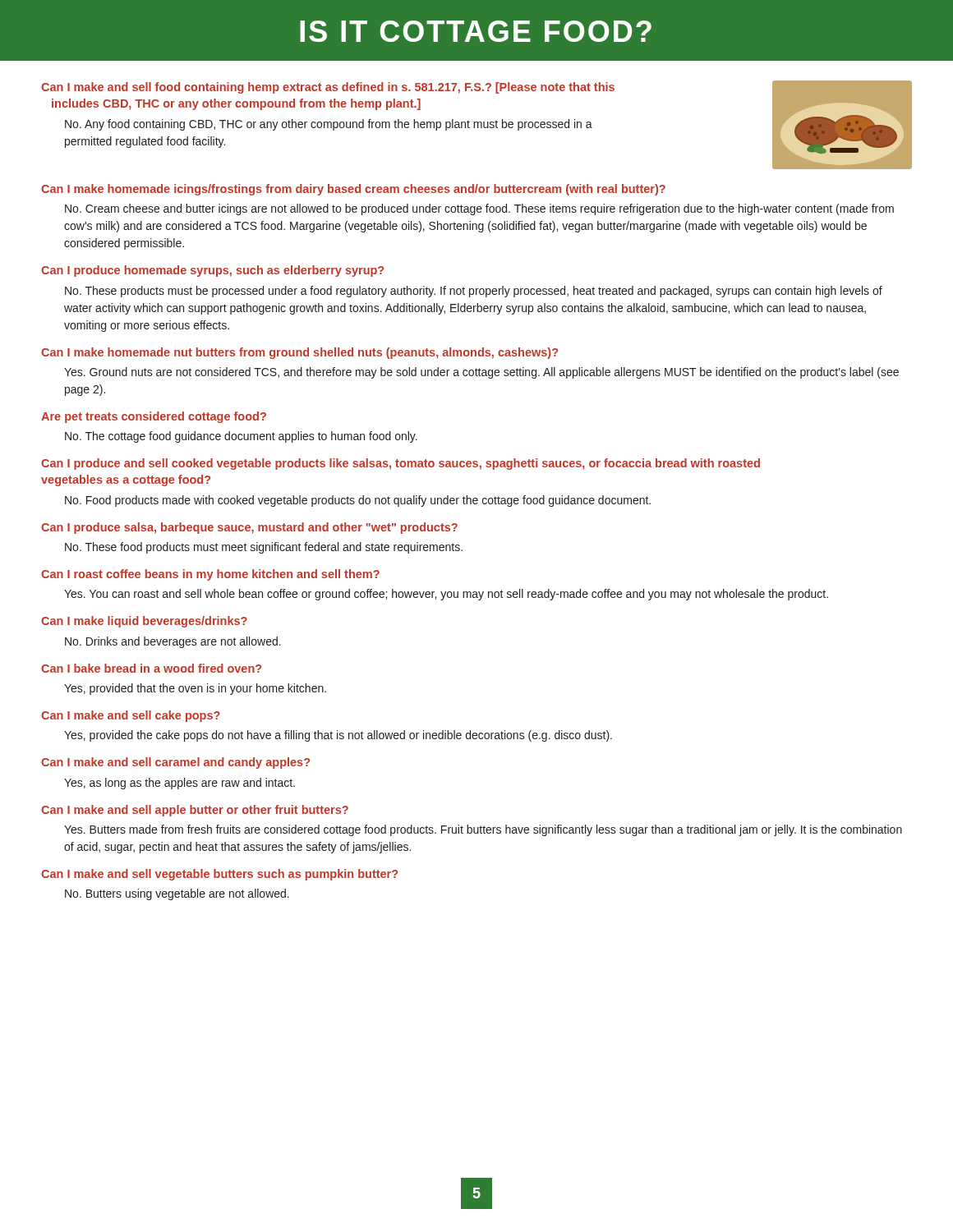
Task: Locate the photo
Action: (842, 125)
